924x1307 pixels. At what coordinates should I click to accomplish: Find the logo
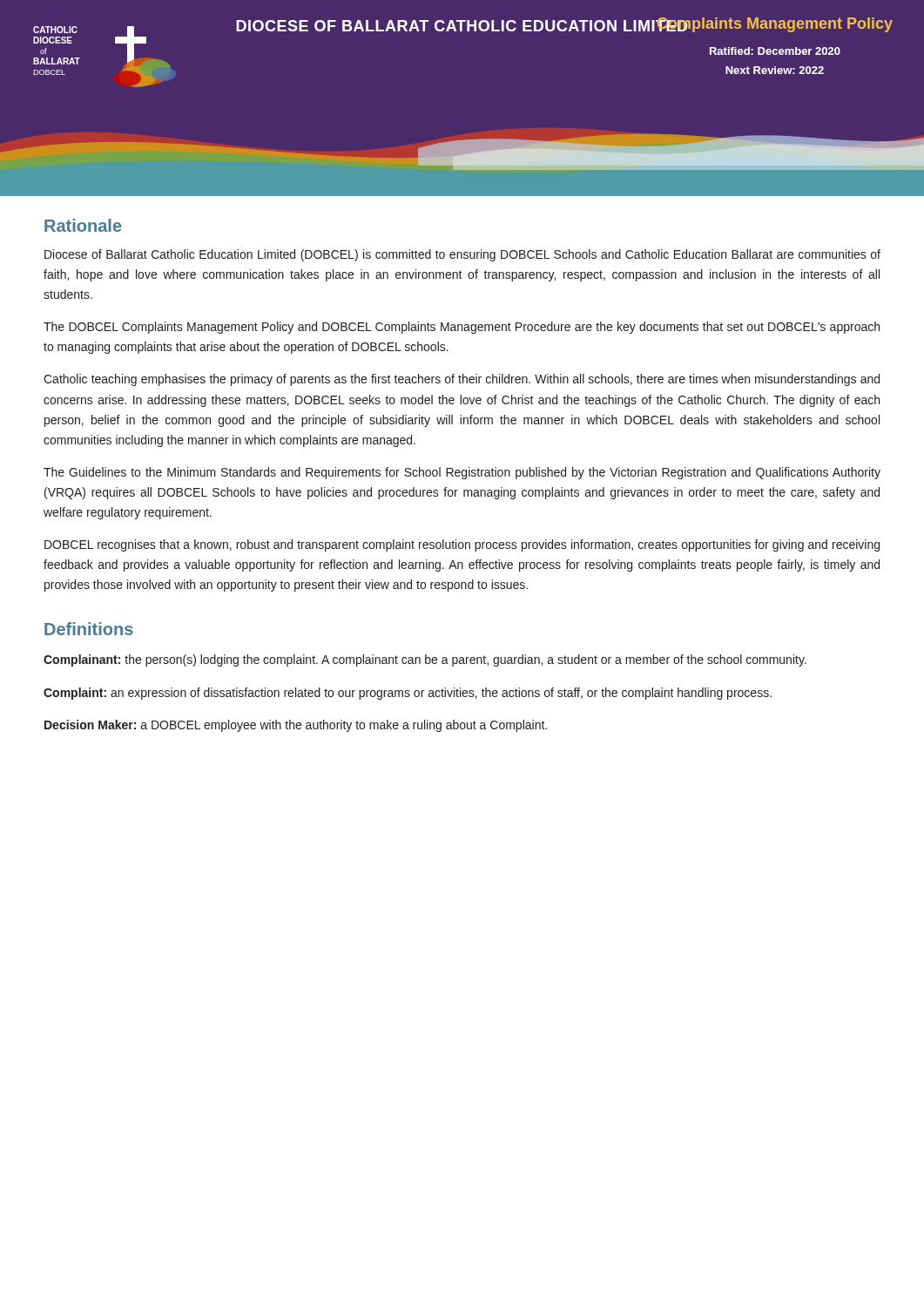(105, 56)
